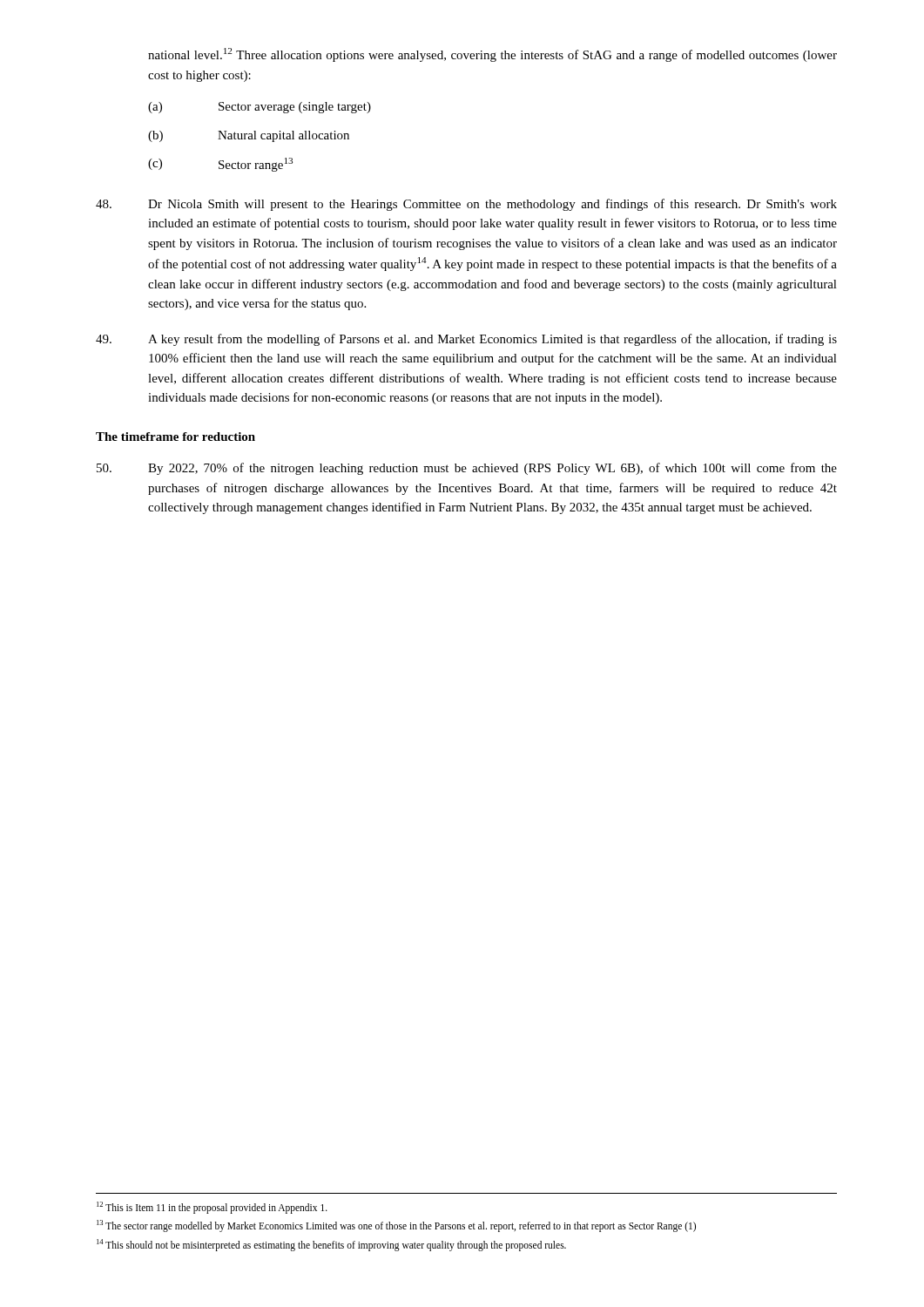Point to the element starting "Dr Nicola Smith"
Viewport: 924px width, 1307px height.
[466, 254]
